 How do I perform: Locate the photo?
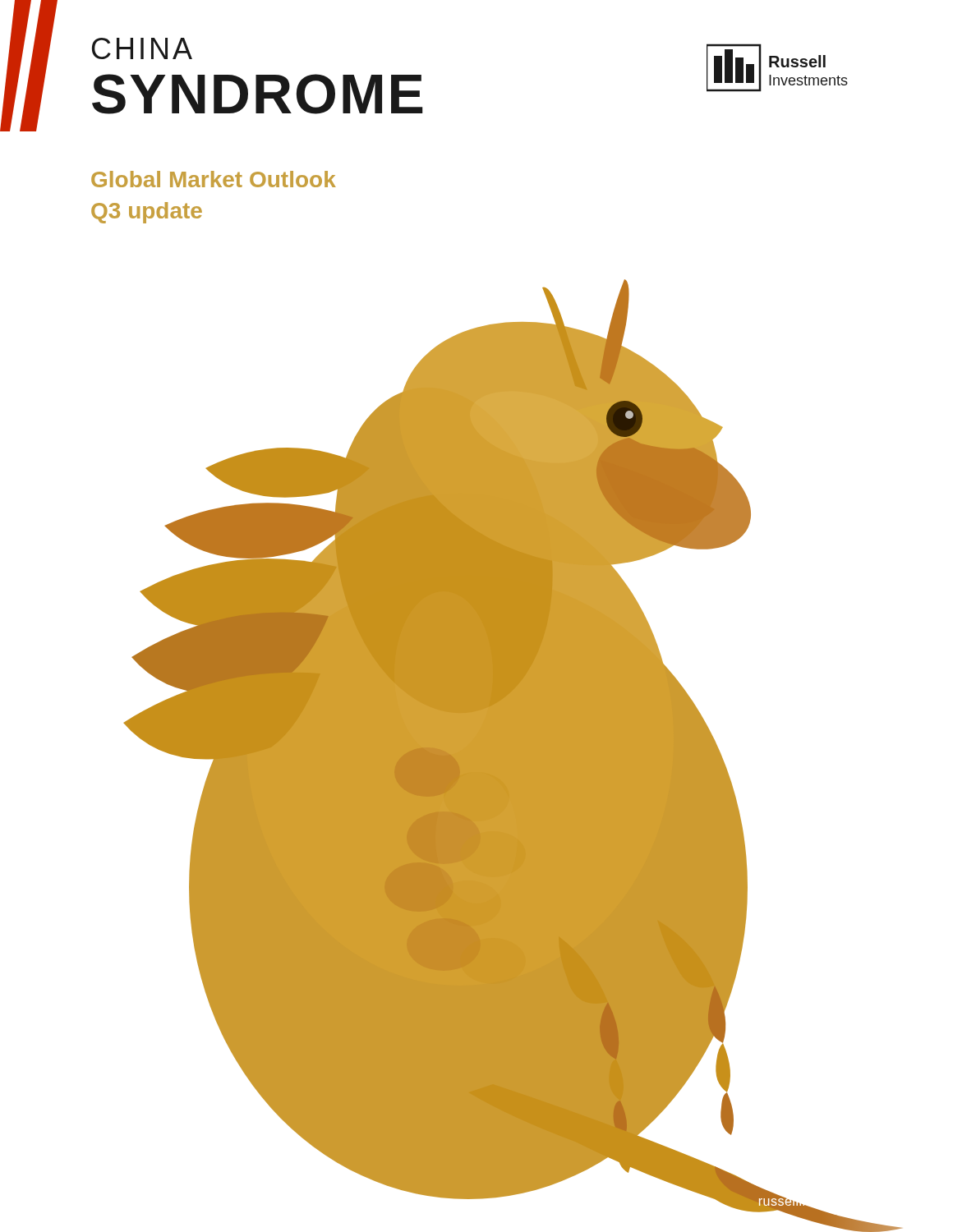point(476,747)
